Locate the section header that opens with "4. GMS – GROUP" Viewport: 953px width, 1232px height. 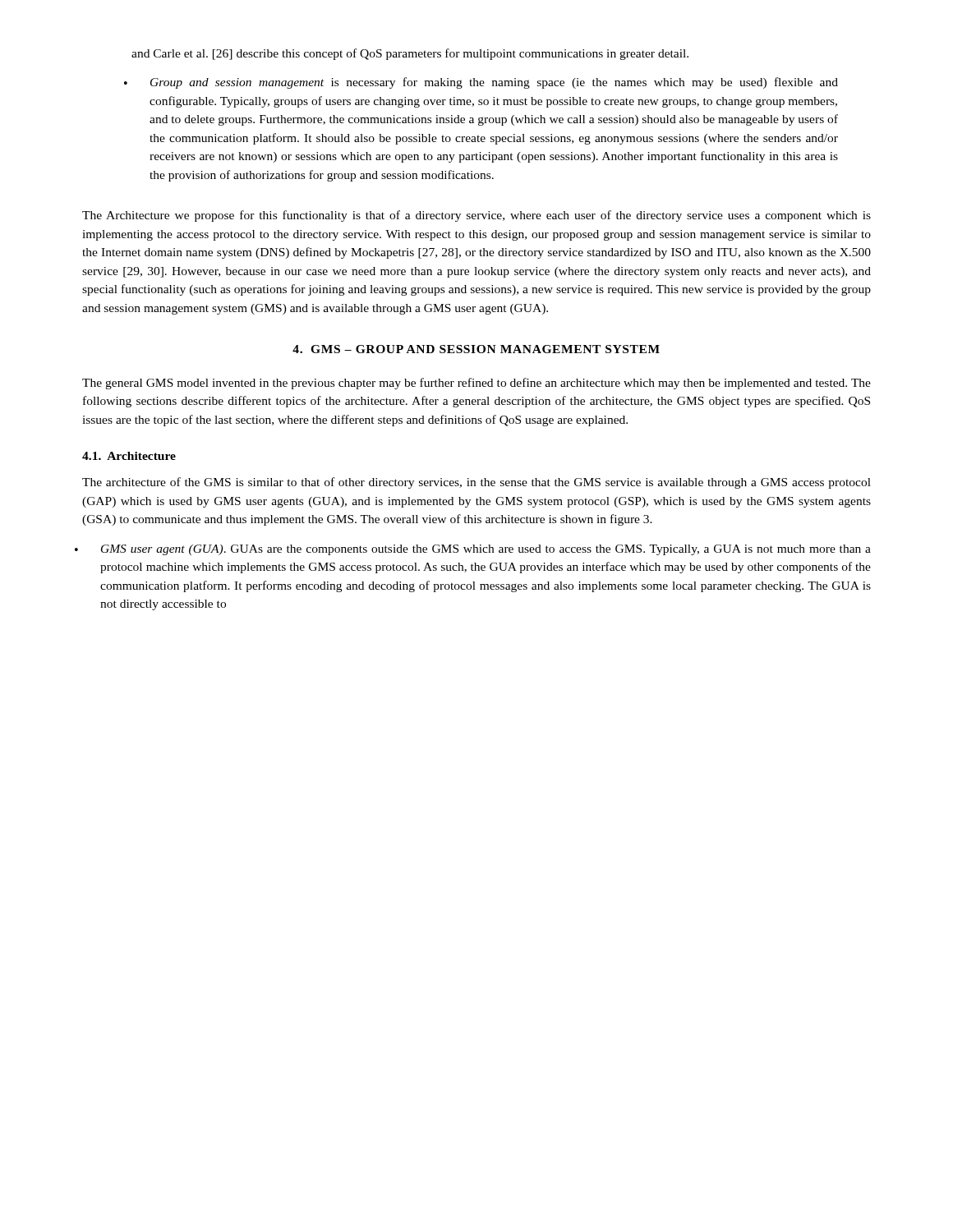(x=476, y=349)
